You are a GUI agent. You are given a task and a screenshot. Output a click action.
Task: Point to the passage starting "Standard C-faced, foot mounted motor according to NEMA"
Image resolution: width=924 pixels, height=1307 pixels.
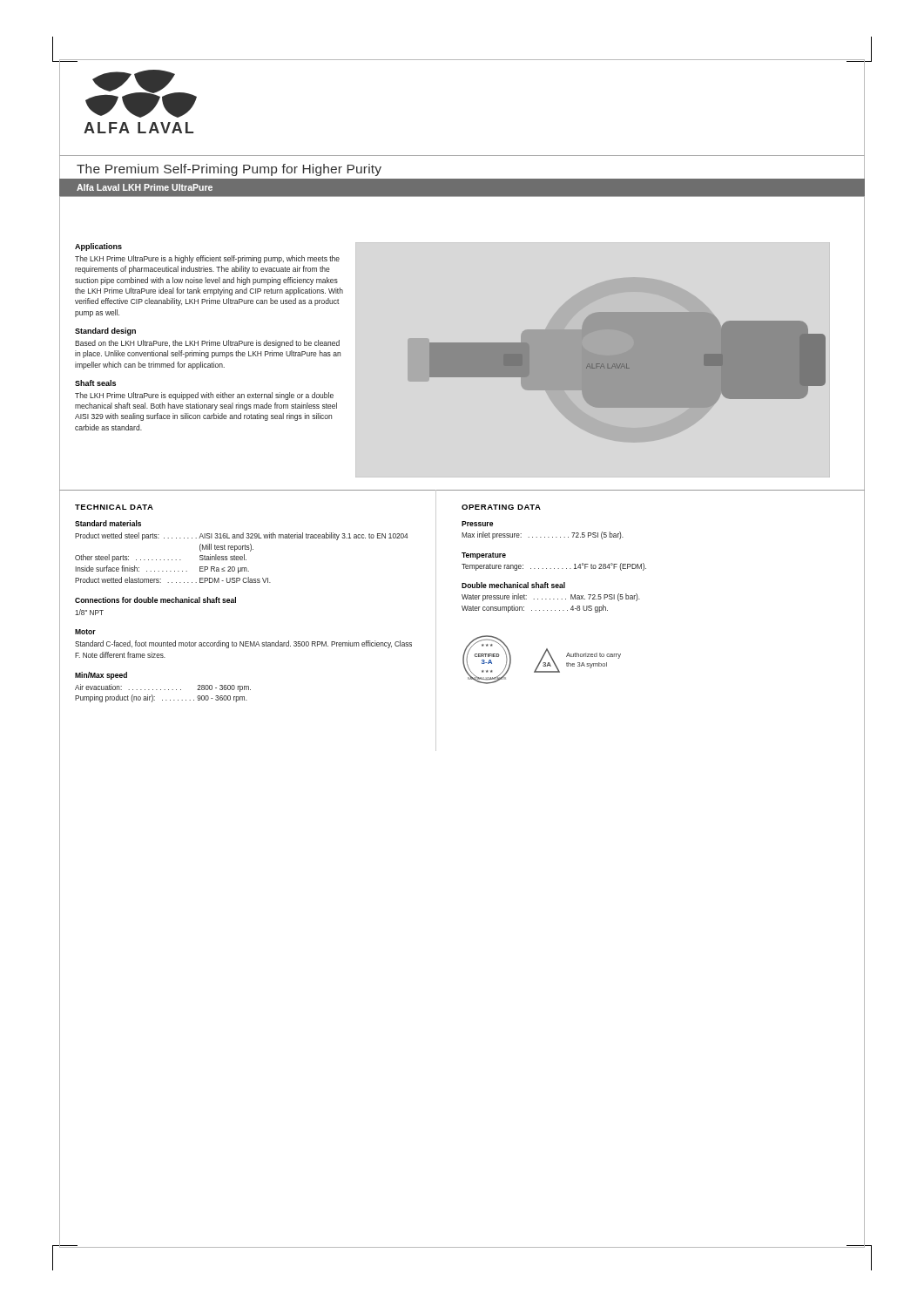[244, 650]
